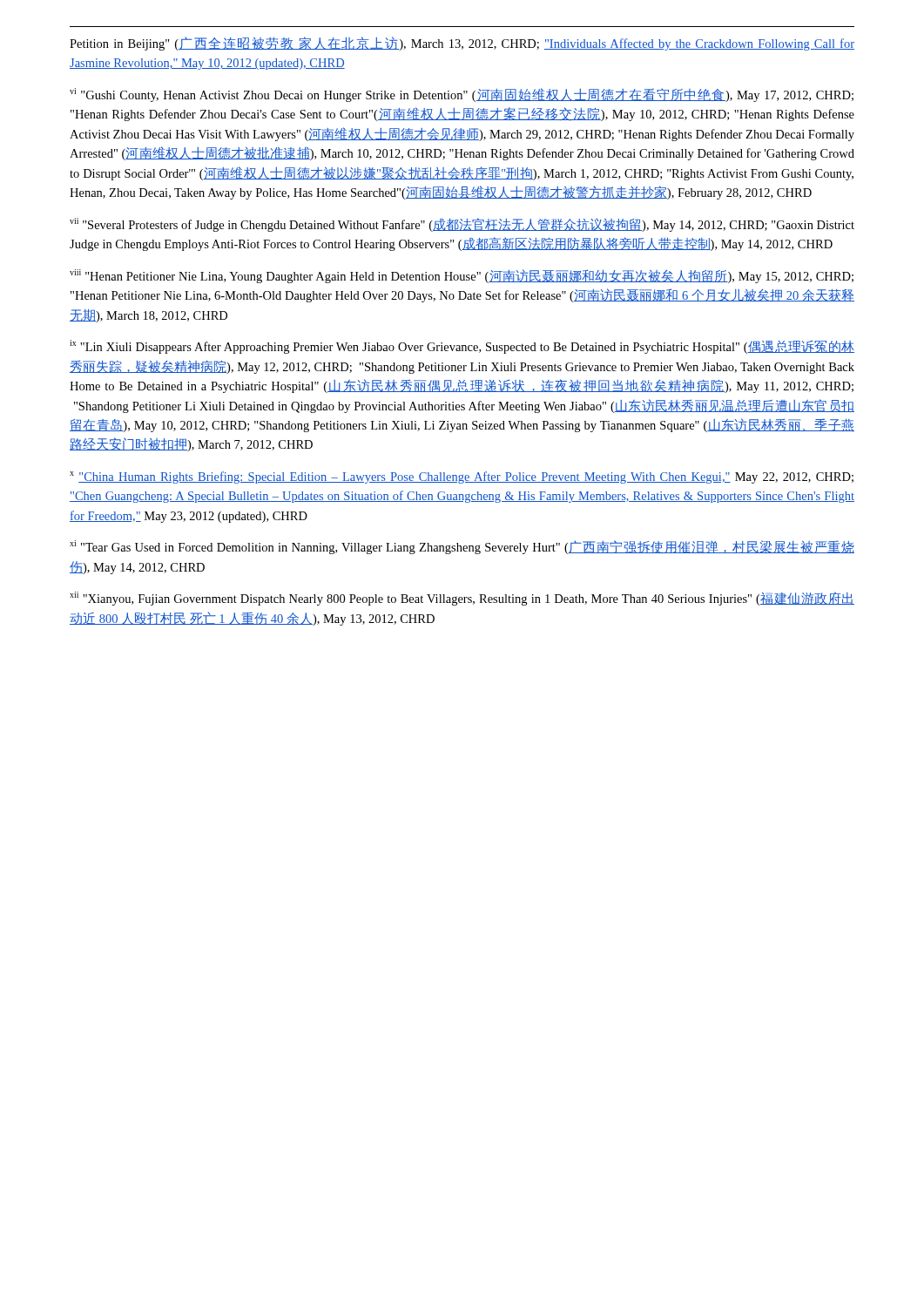
Task: Locate the footnote that reads "xii "Xianyou, Fujian Government Dispatch Nearly"
Action: 462,609
